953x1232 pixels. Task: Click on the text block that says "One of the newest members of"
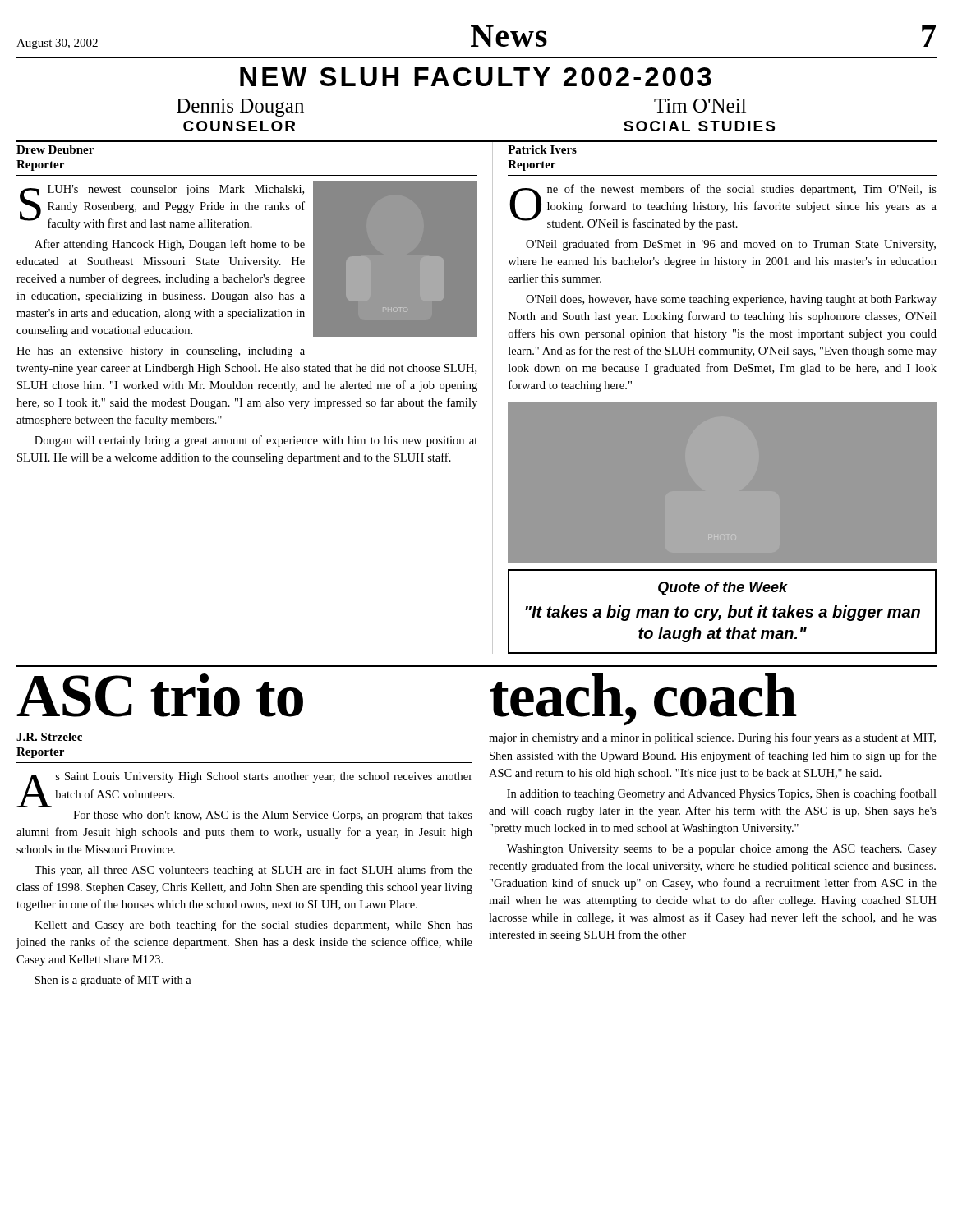722,288
